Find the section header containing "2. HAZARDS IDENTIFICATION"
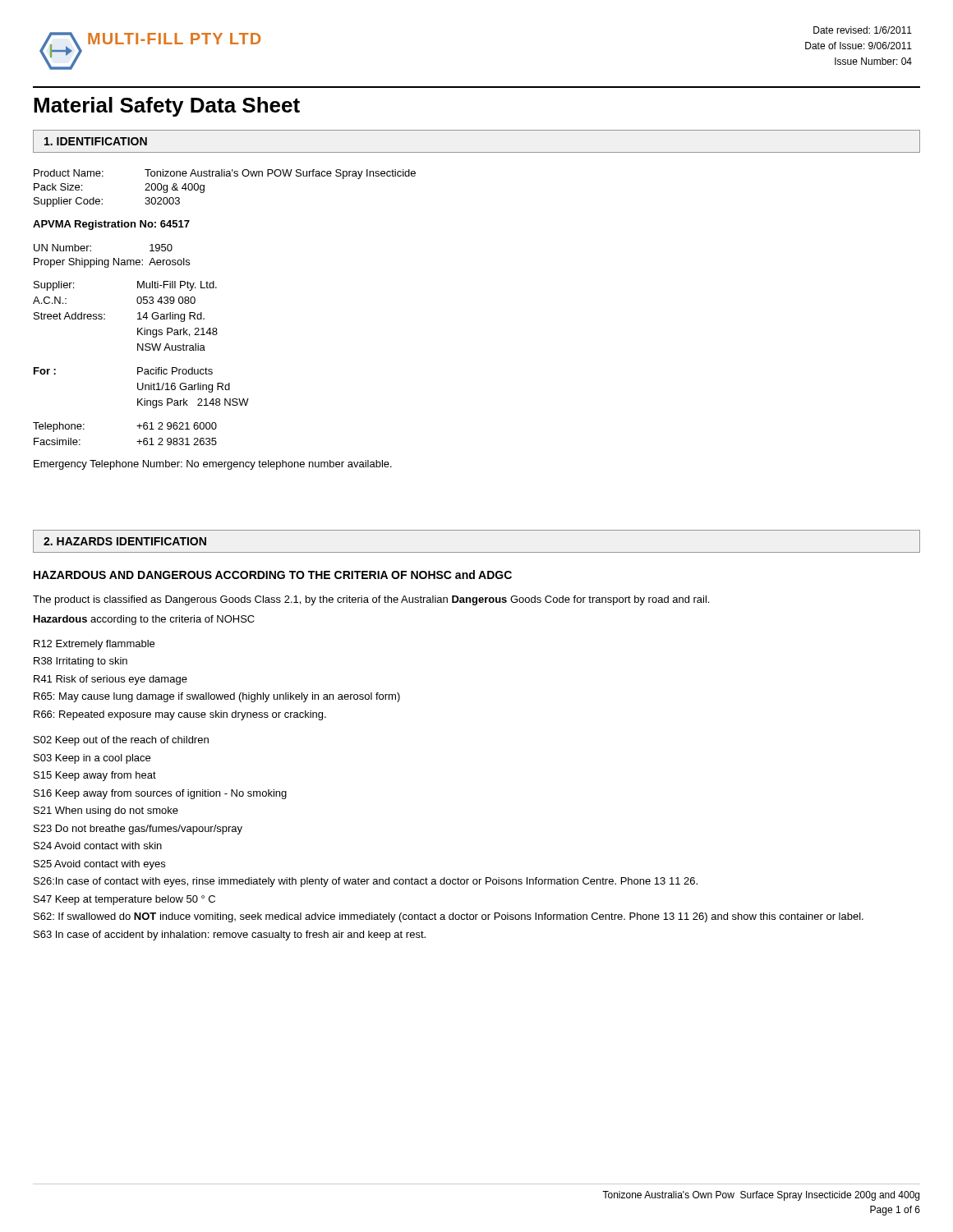The height and width of the screenshot is (1232, 953). click(x=476, y=541)
